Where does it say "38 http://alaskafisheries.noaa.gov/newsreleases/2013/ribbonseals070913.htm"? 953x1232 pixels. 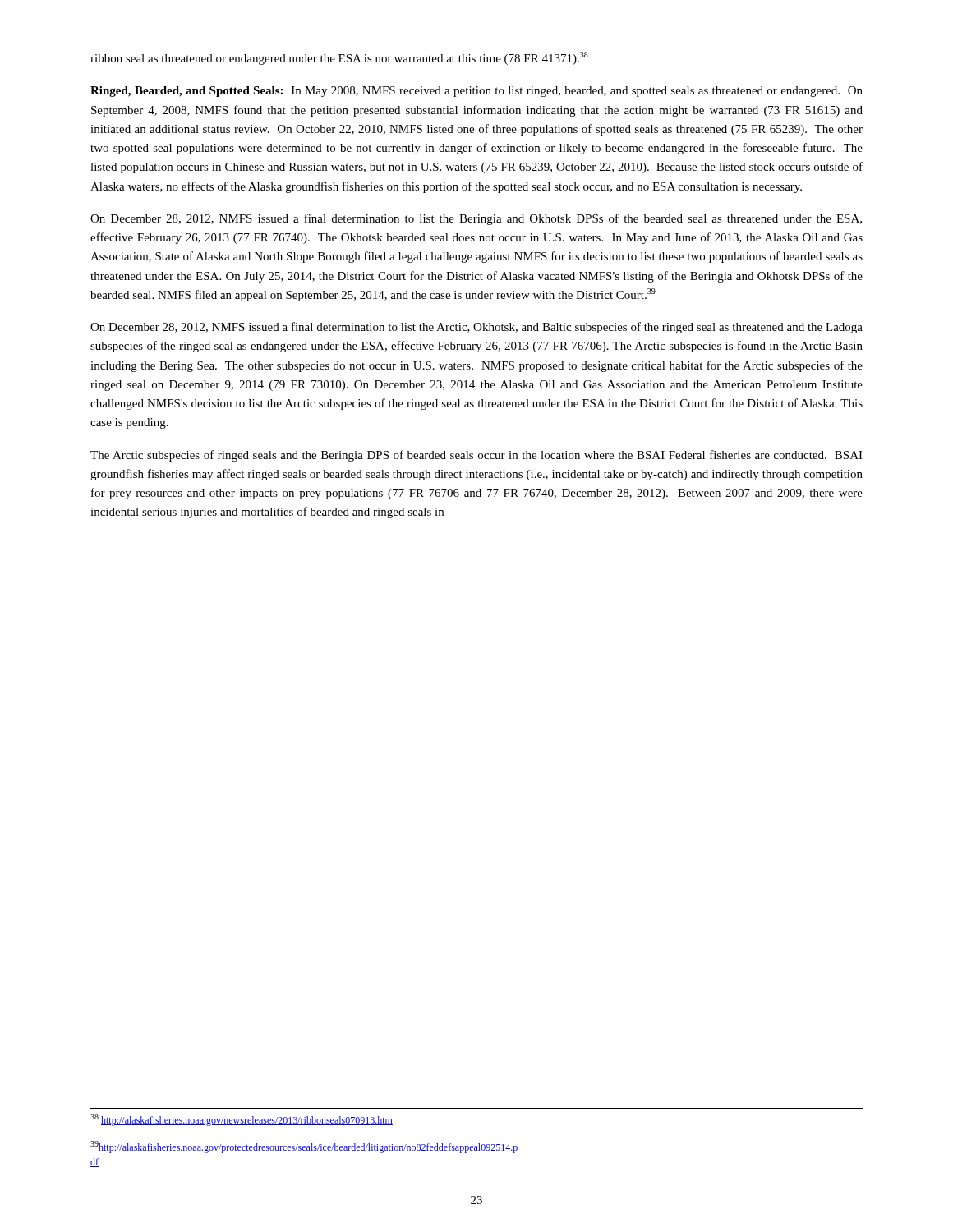coord(242,1120)
